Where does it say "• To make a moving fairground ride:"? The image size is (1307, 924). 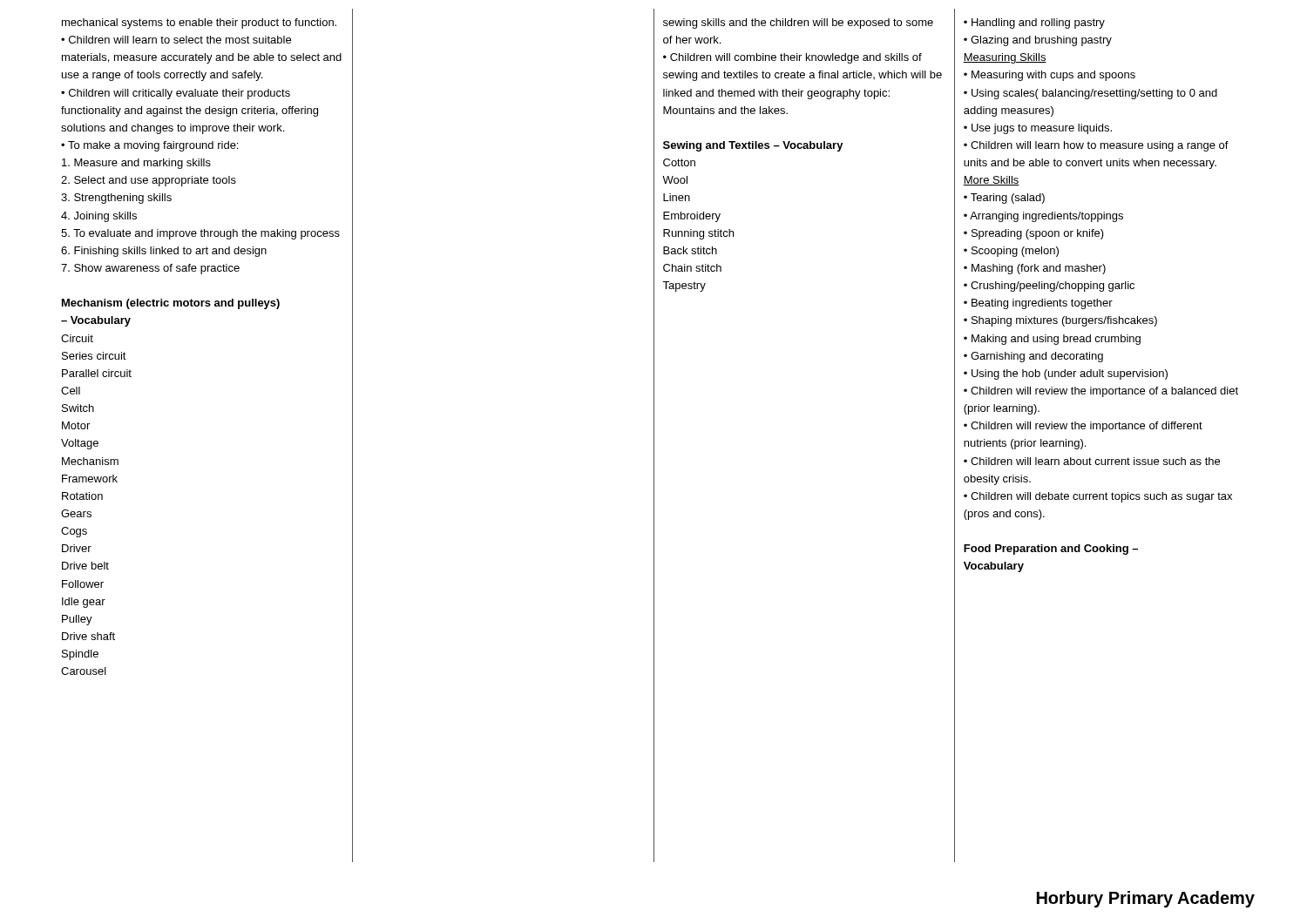[150, 145]
